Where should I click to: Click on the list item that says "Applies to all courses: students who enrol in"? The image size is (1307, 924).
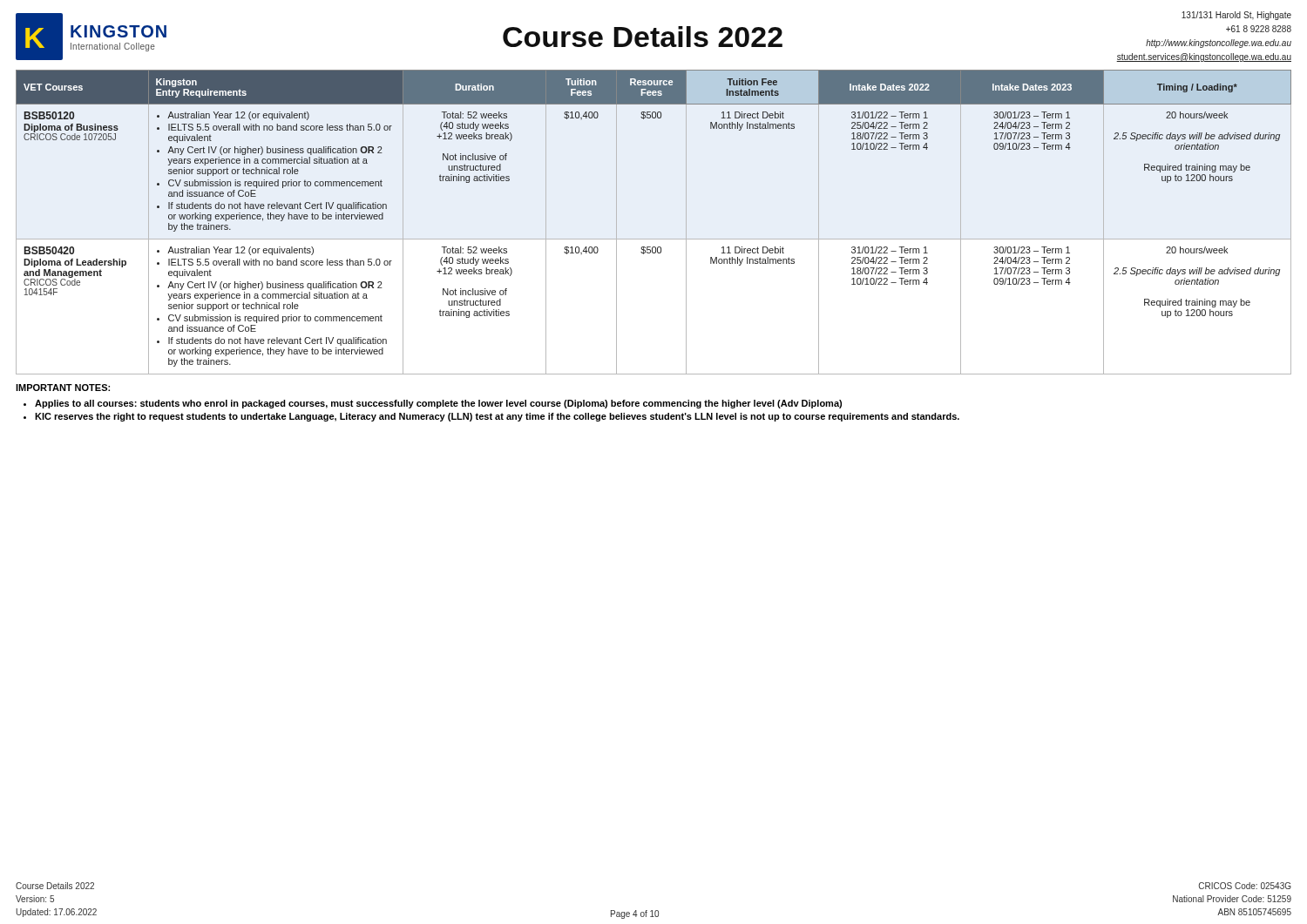pos(439,403)
